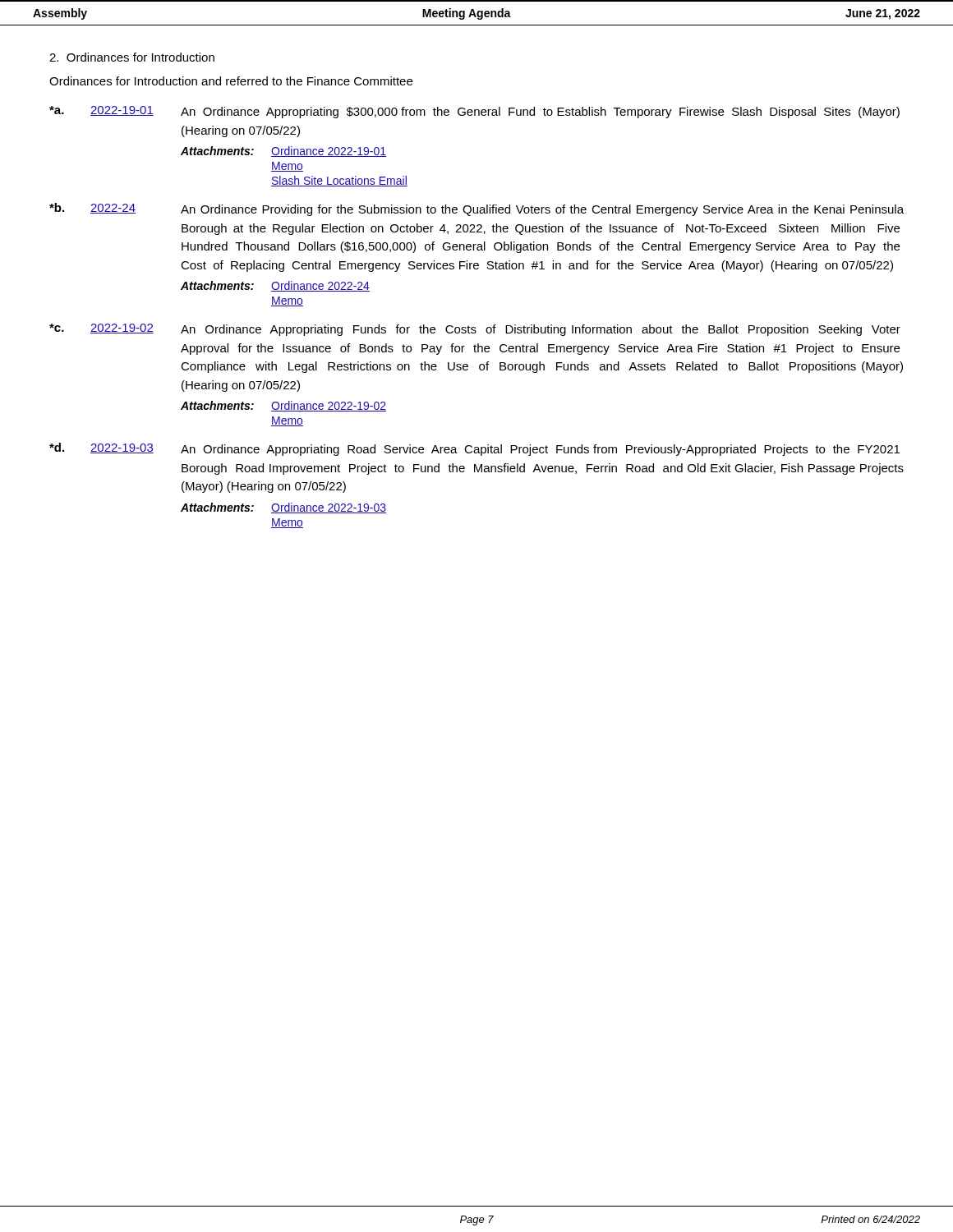
Task: Locate the block starting "*b. 2022-24 An"
Action: (476, 237)
